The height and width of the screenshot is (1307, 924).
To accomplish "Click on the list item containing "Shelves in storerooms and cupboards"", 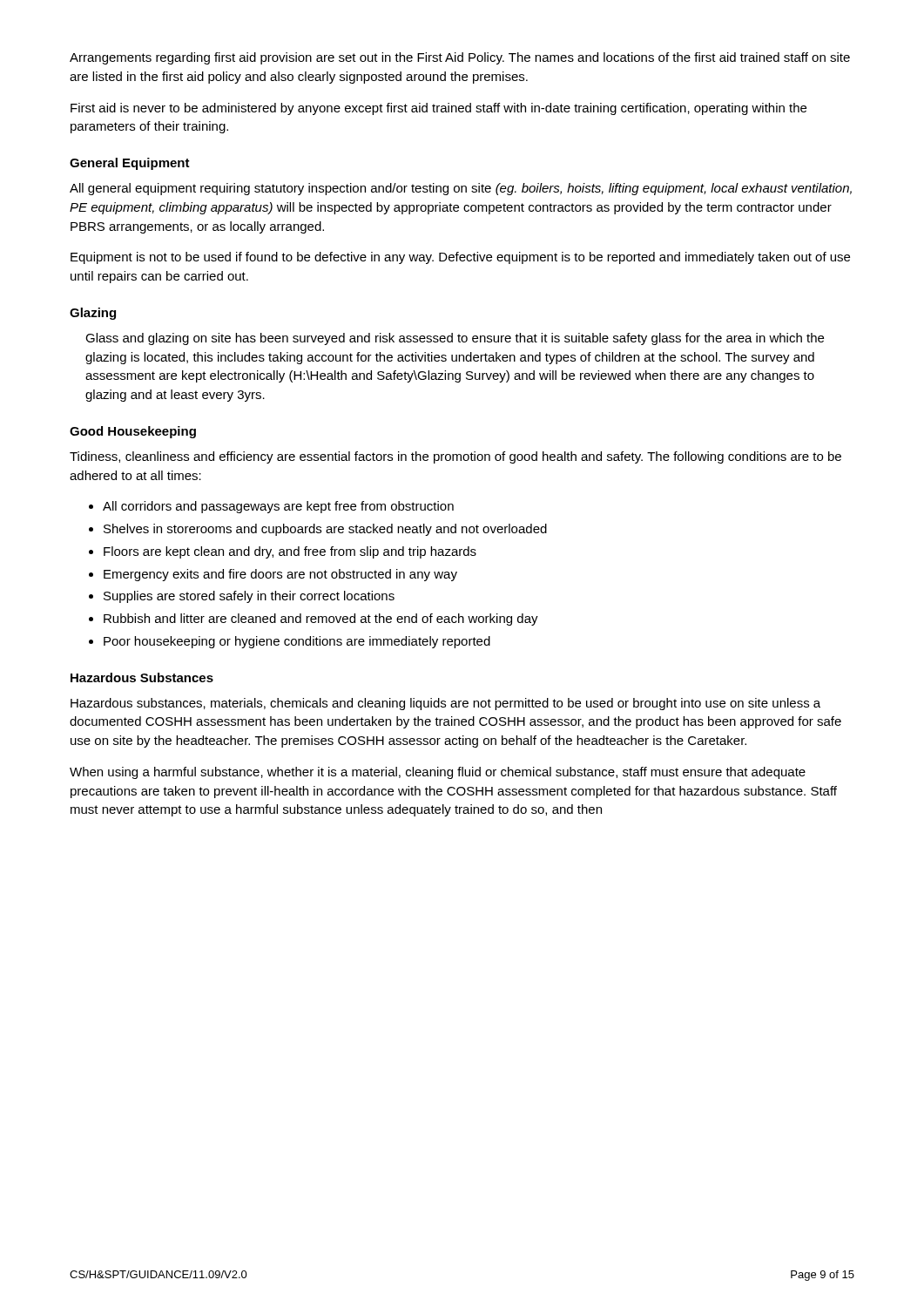I will click(x=325, y=528).
